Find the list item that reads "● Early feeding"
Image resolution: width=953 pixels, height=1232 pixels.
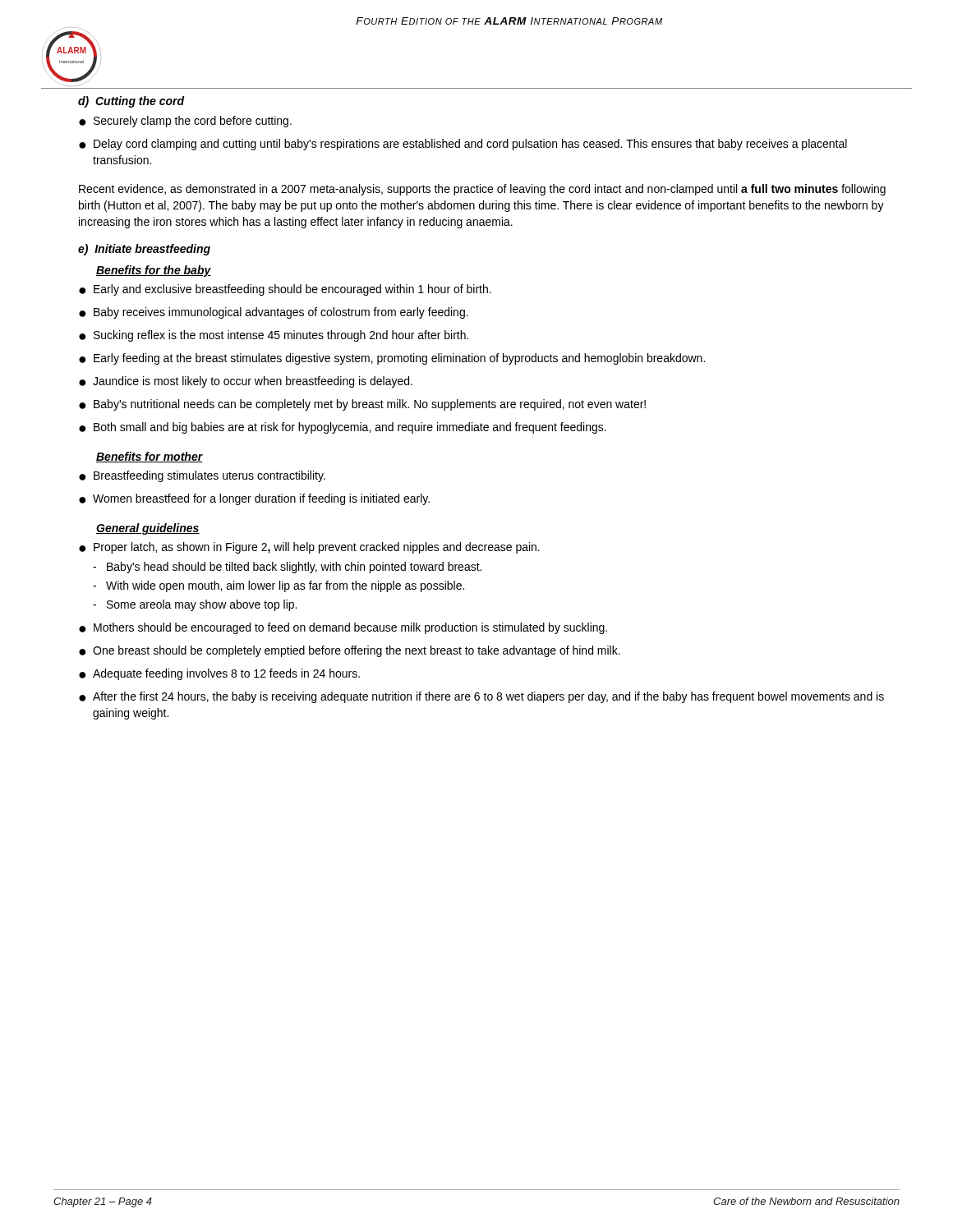[x=489, y=360]
